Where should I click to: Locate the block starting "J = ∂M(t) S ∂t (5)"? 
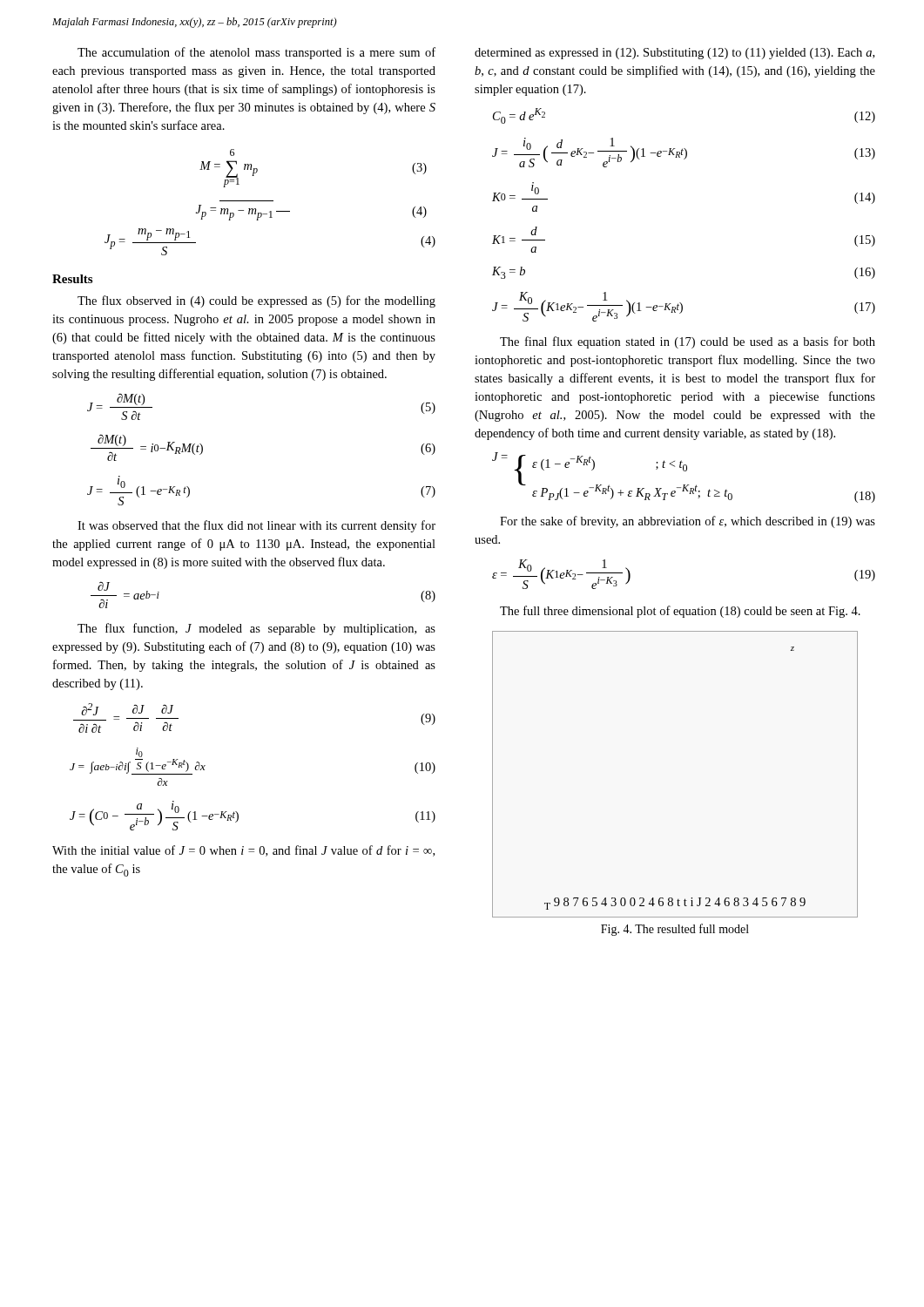131,407
